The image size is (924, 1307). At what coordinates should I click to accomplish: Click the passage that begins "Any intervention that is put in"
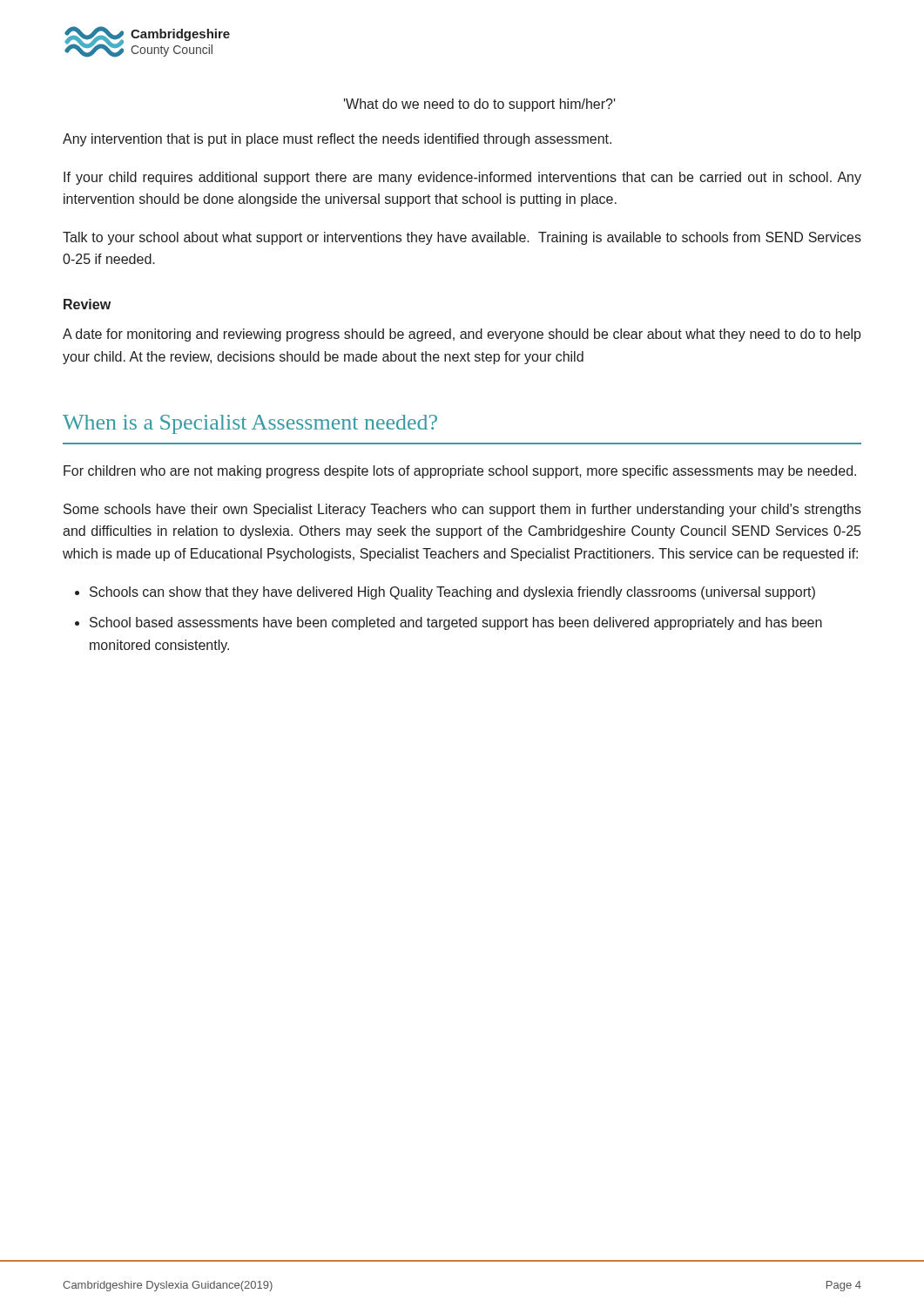coord(338,139)
